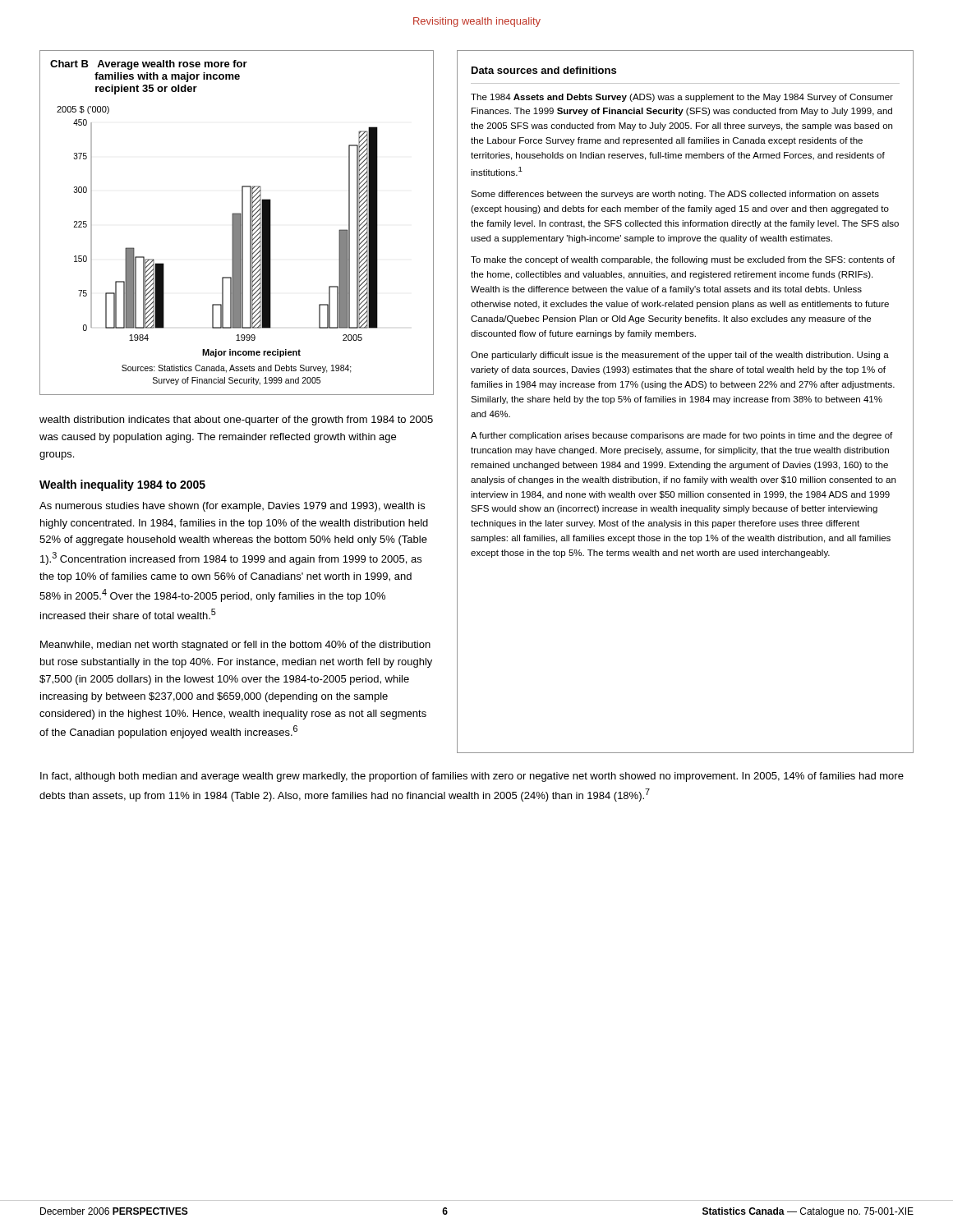Navigate to the text block starting "To make the concept of"
953x1232 pixels.
tap(683, 296)
